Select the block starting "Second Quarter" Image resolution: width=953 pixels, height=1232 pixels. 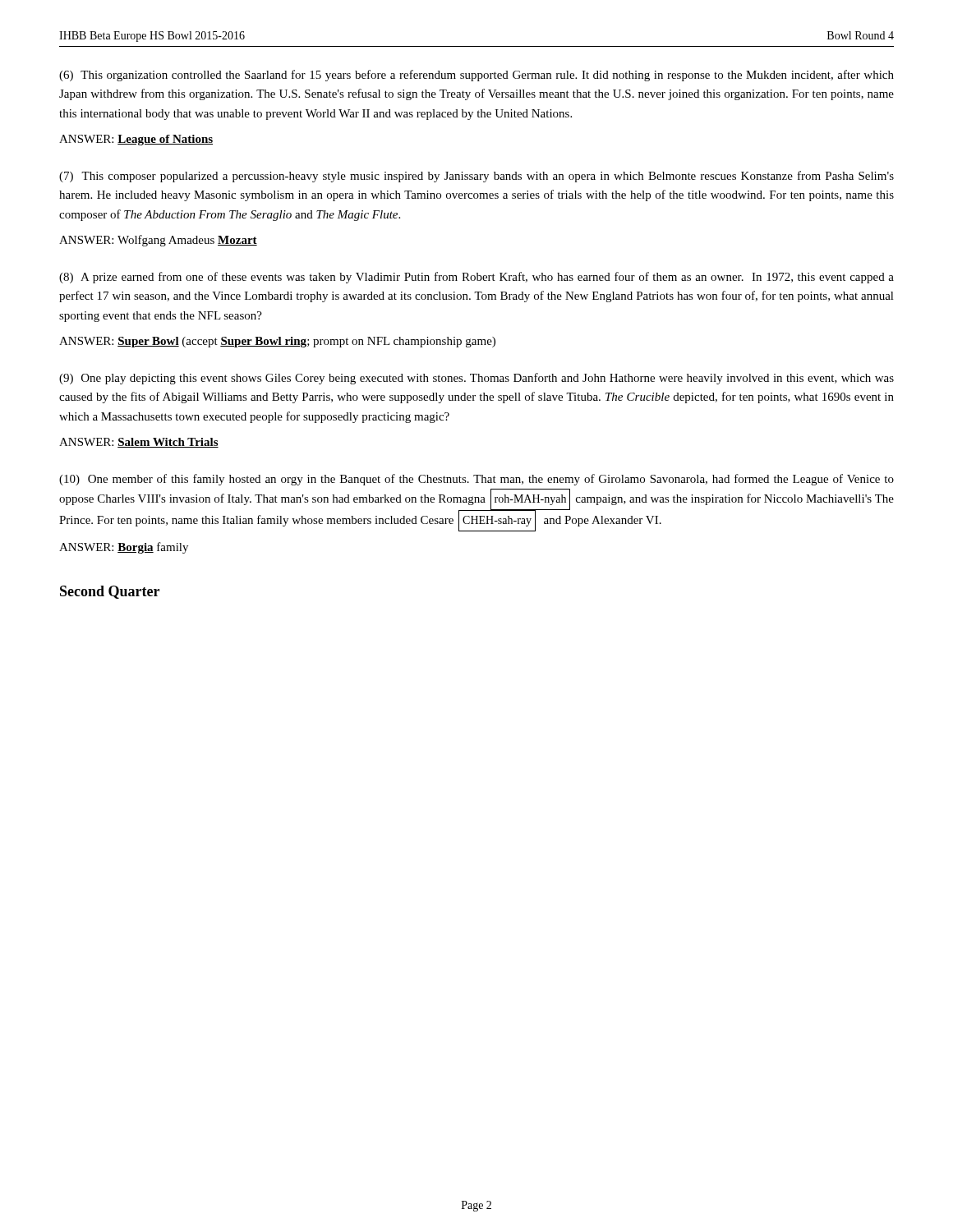[x=109, y=591]
